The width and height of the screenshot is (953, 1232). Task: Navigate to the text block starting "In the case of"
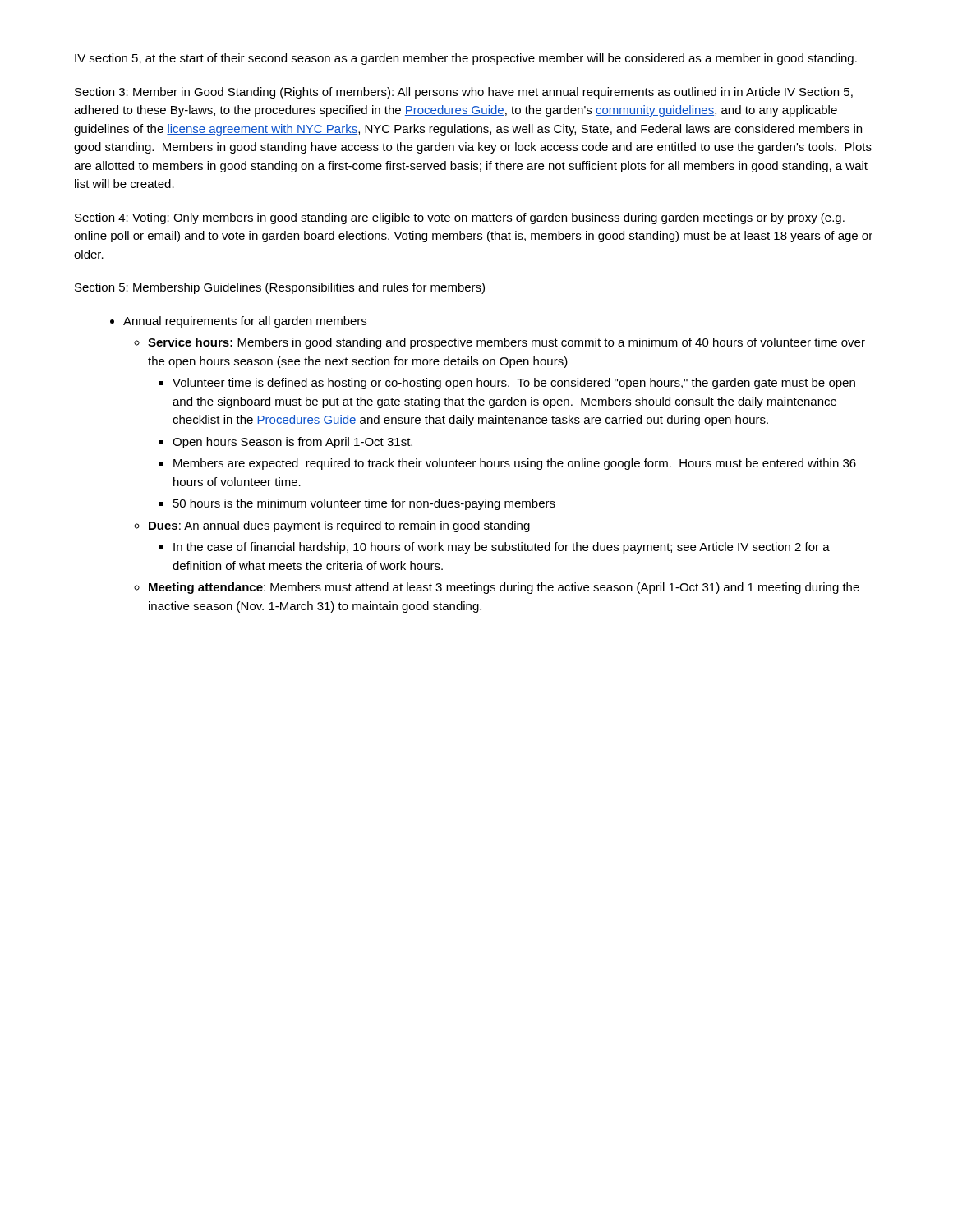click(501, 556)
